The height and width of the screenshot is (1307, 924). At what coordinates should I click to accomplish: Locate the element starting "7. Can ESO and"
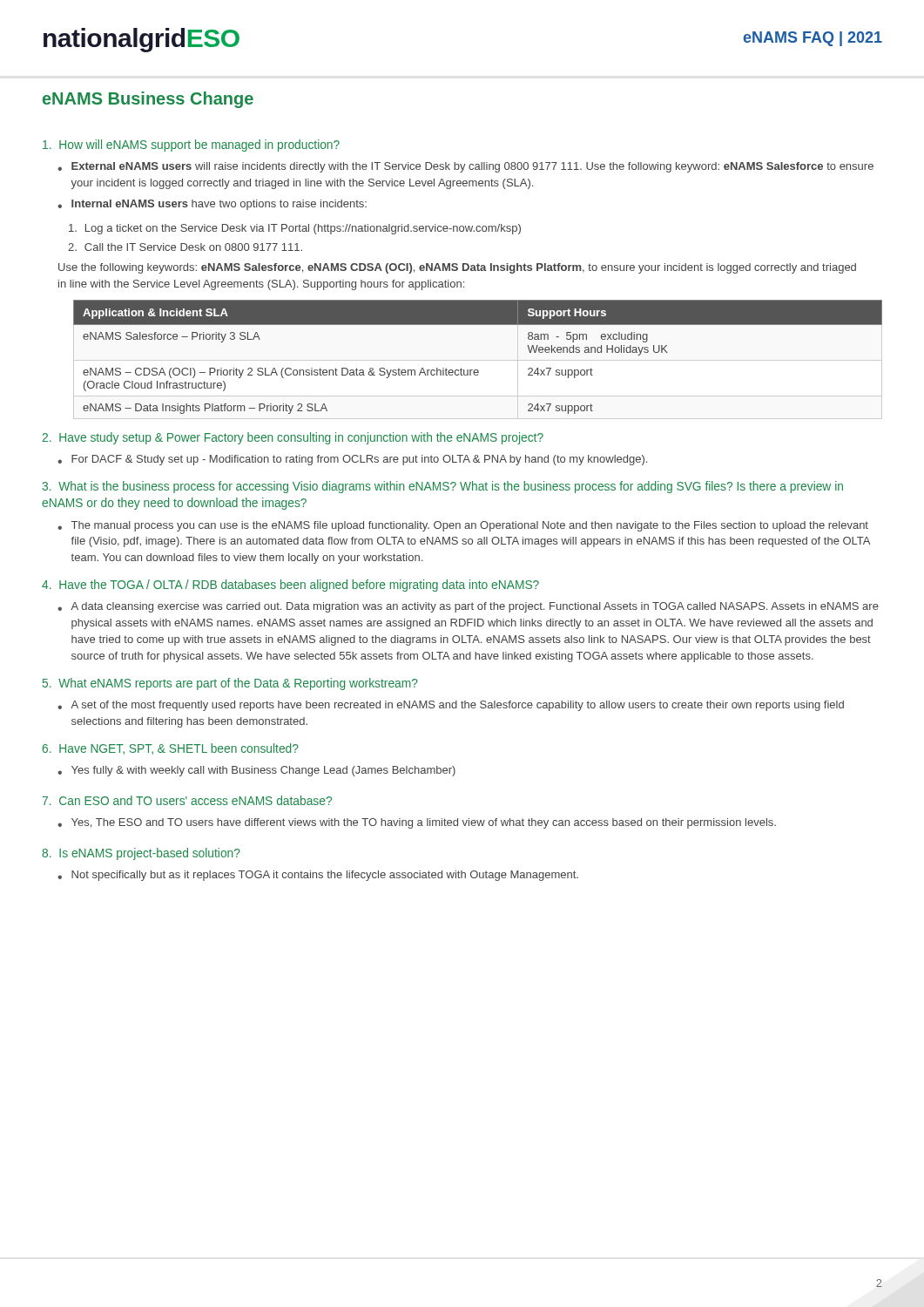187,801
